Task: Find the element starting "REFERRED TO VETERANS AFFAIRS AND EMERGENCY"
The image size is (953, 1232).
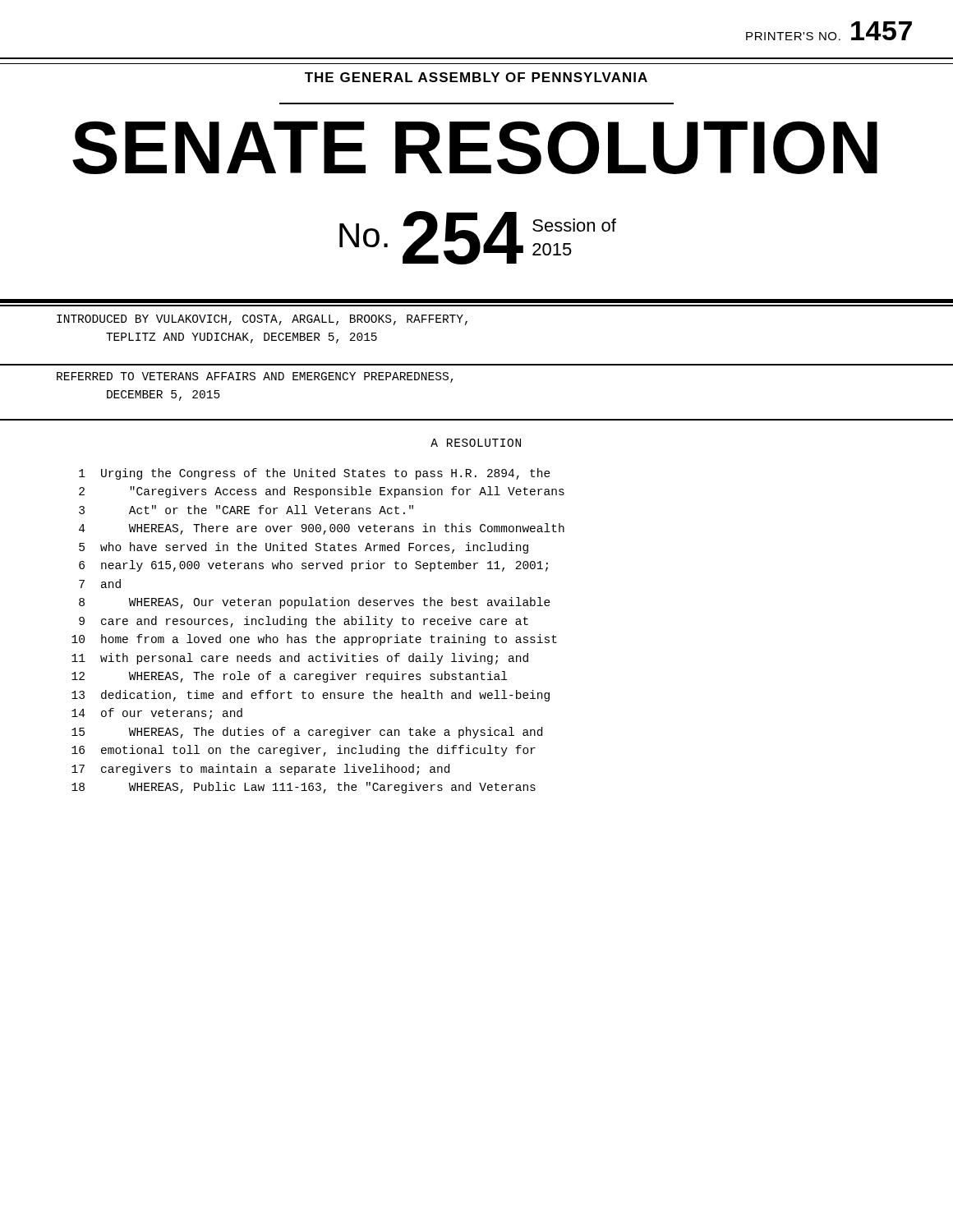Action: pyautogui.click(x=256, y=386)
